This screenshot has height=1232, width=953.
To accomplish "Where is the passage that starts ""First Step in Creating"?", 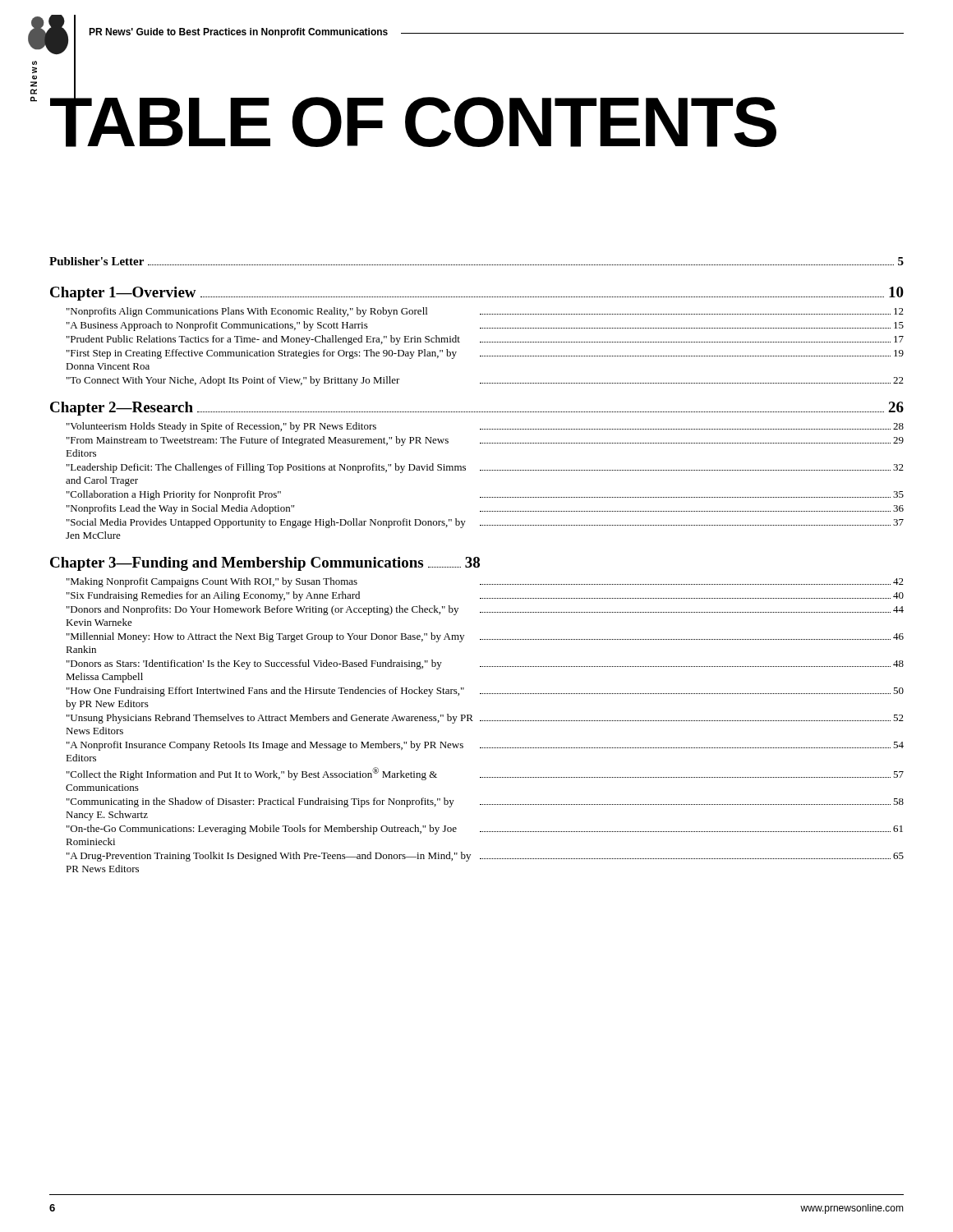I will click(485, 360).
